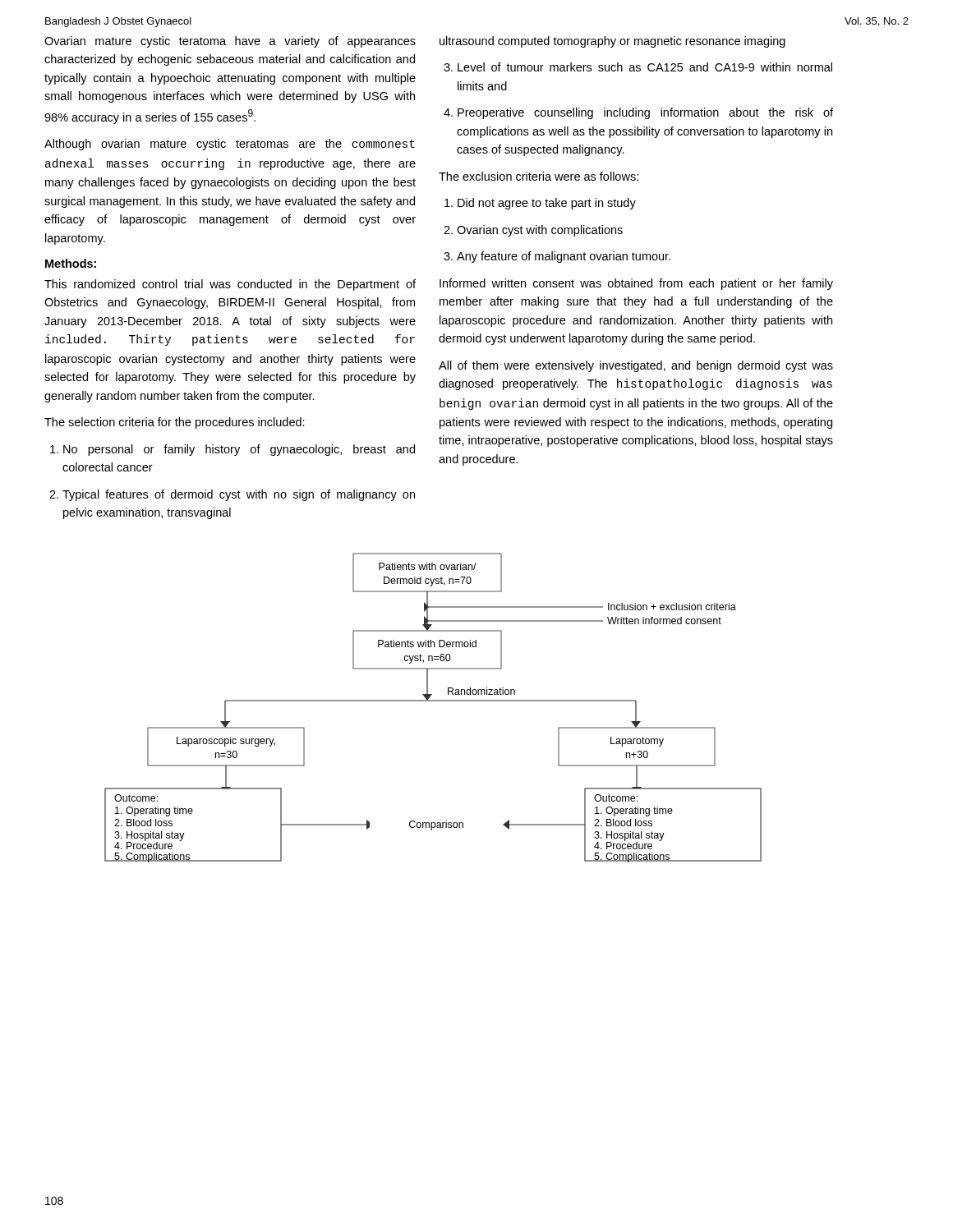Screen dimensions: 1232x953
Task: Point to the region starting "Typical features of dermoid cyst with no"
Action: click(230, 504)
